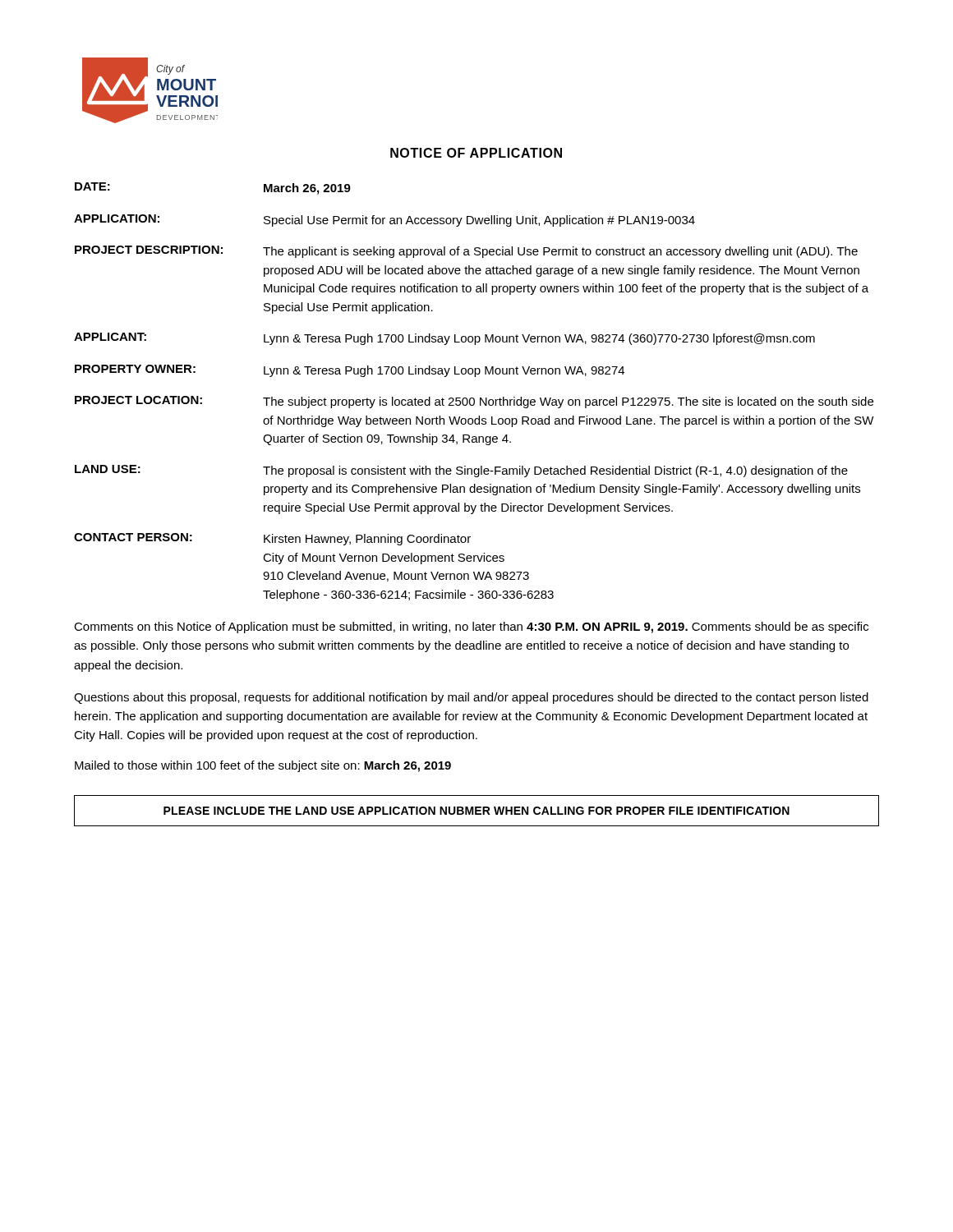Point to the block beginning "Mailed to those within"
Image resolution: width=953 pixels, height=1232 pixels.
click(x=263, y=765)
